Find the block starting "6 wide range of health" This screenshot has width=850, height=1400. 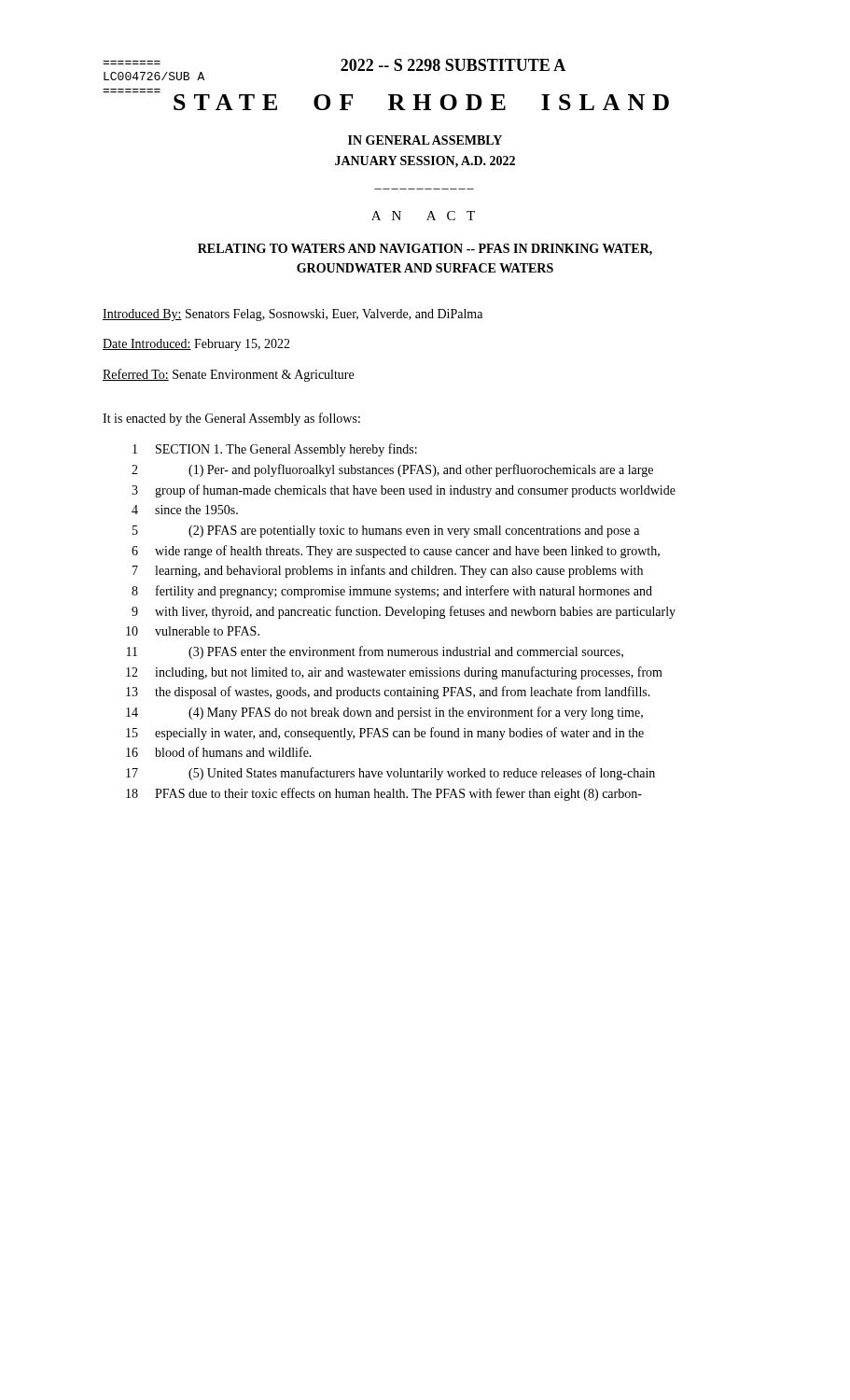click(425, 551)
